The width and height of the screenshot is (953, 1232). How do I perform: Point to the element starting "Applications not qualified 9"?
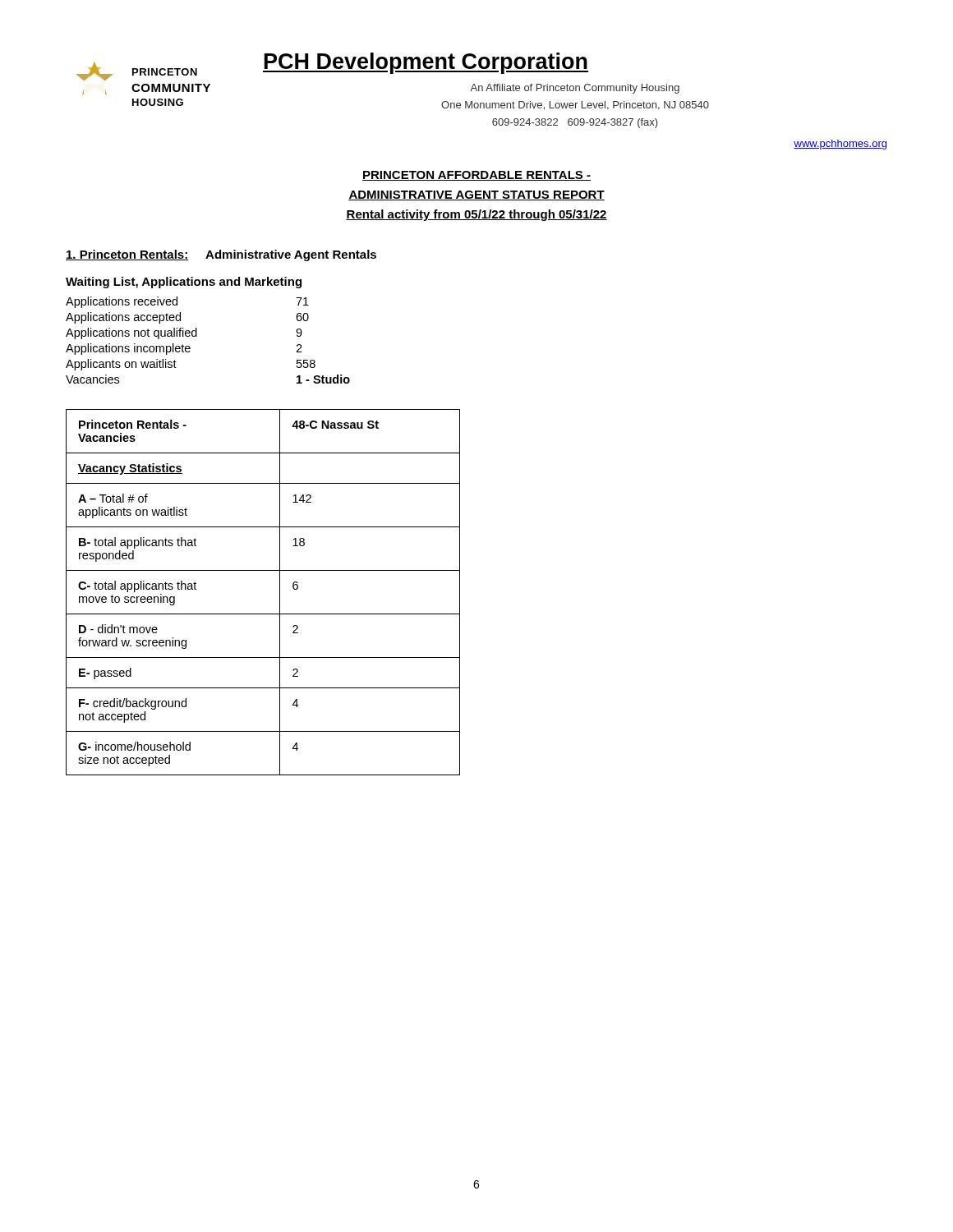[184, 333]
